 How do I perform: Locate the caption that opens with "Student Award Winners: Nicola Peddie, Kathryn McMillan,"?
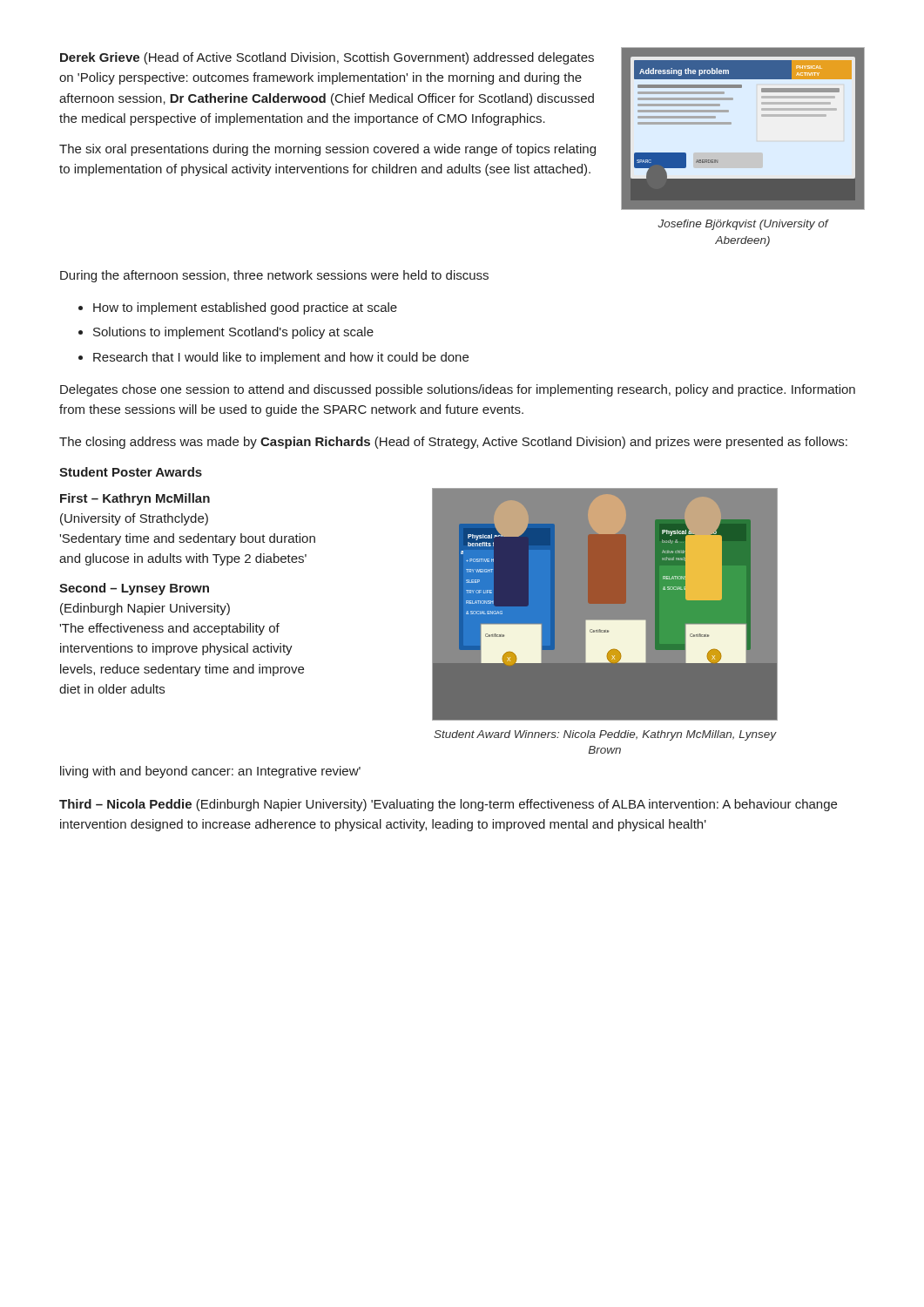(605, 742)
